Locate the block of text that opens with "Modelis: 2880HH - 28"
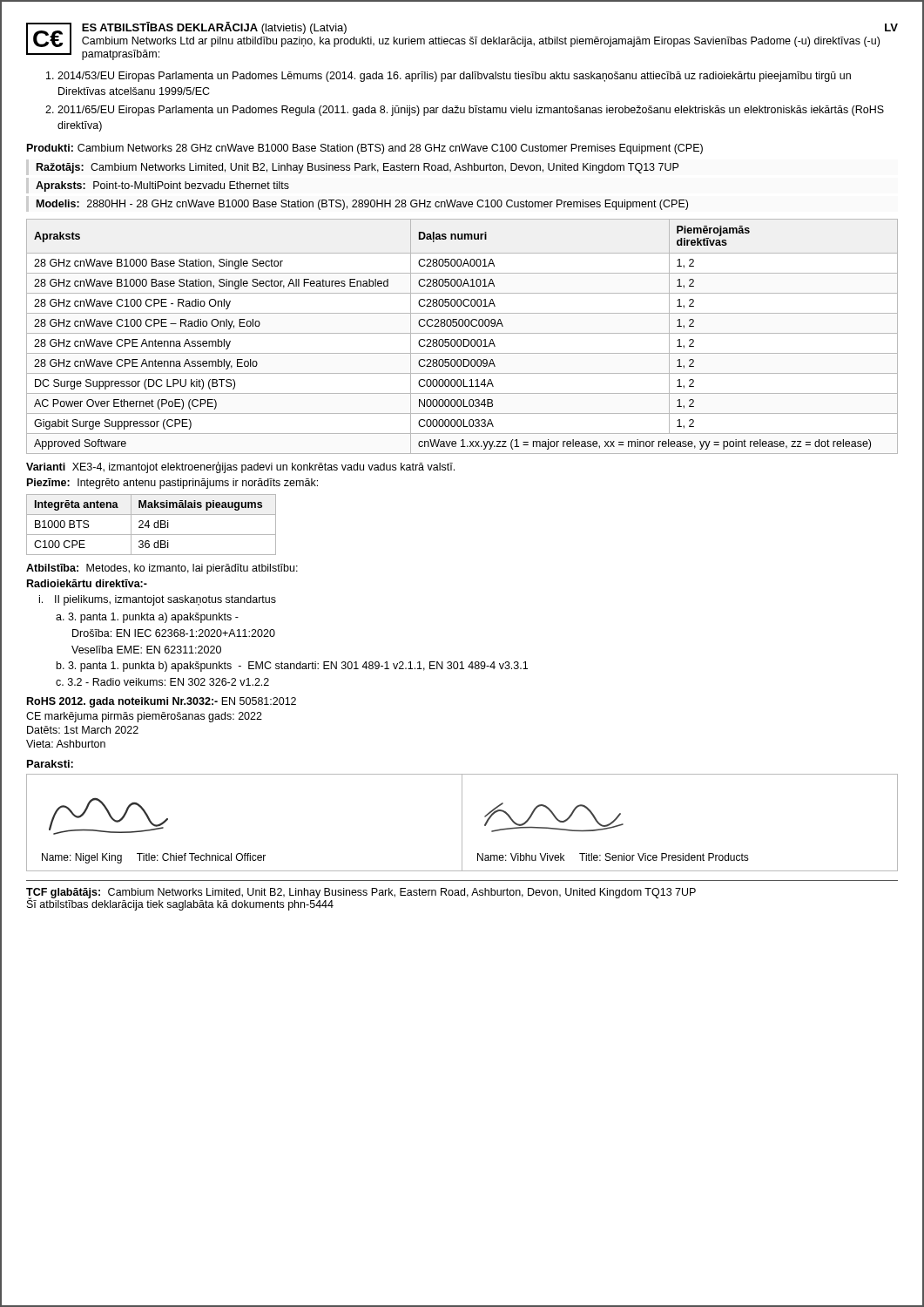 pyautogui.click(x=362, y=204)
